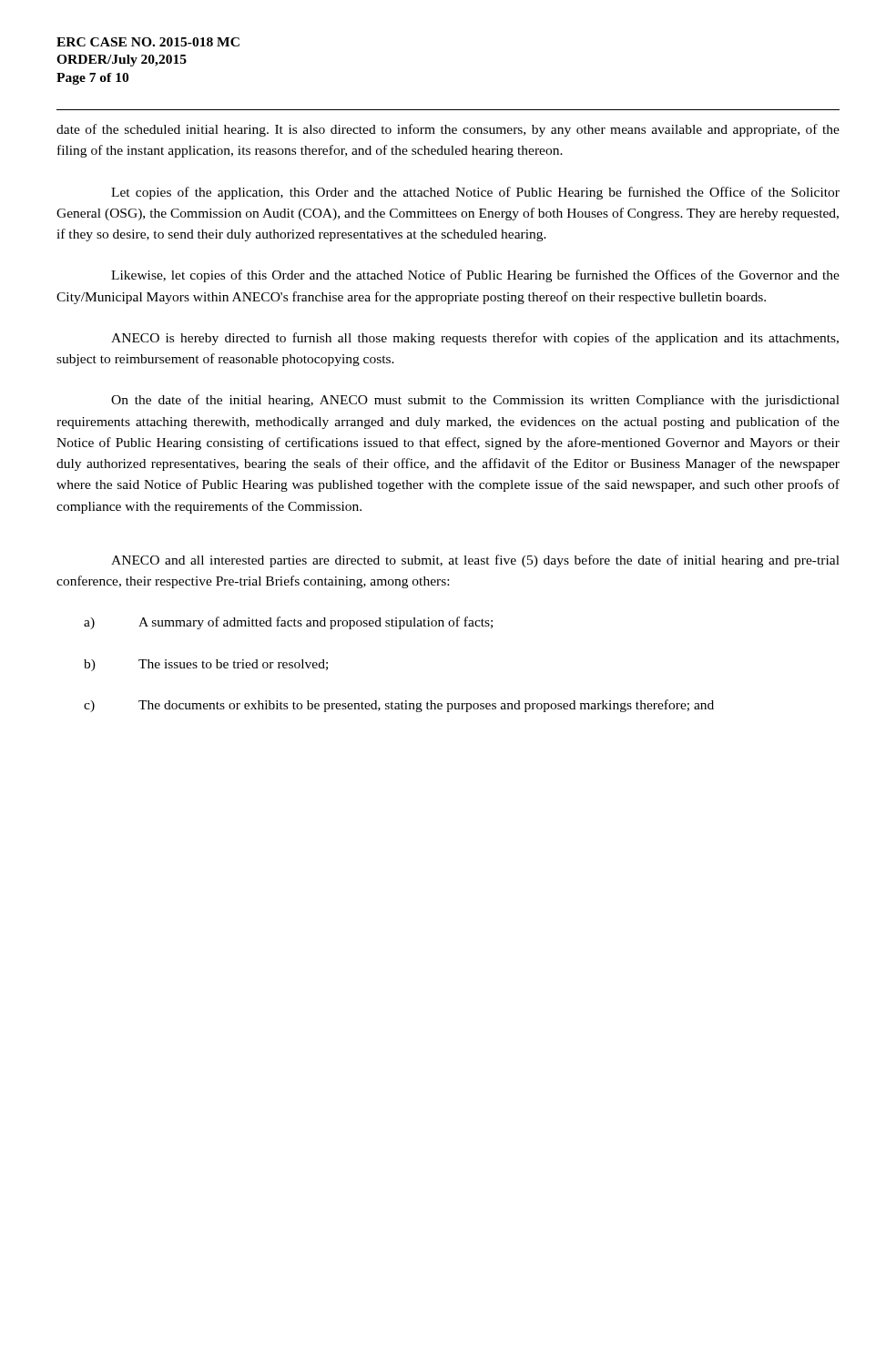Viewport: 896px width, 1366px height.
Task: Select the text block that says "date of the"
Action: click(448, 140)
